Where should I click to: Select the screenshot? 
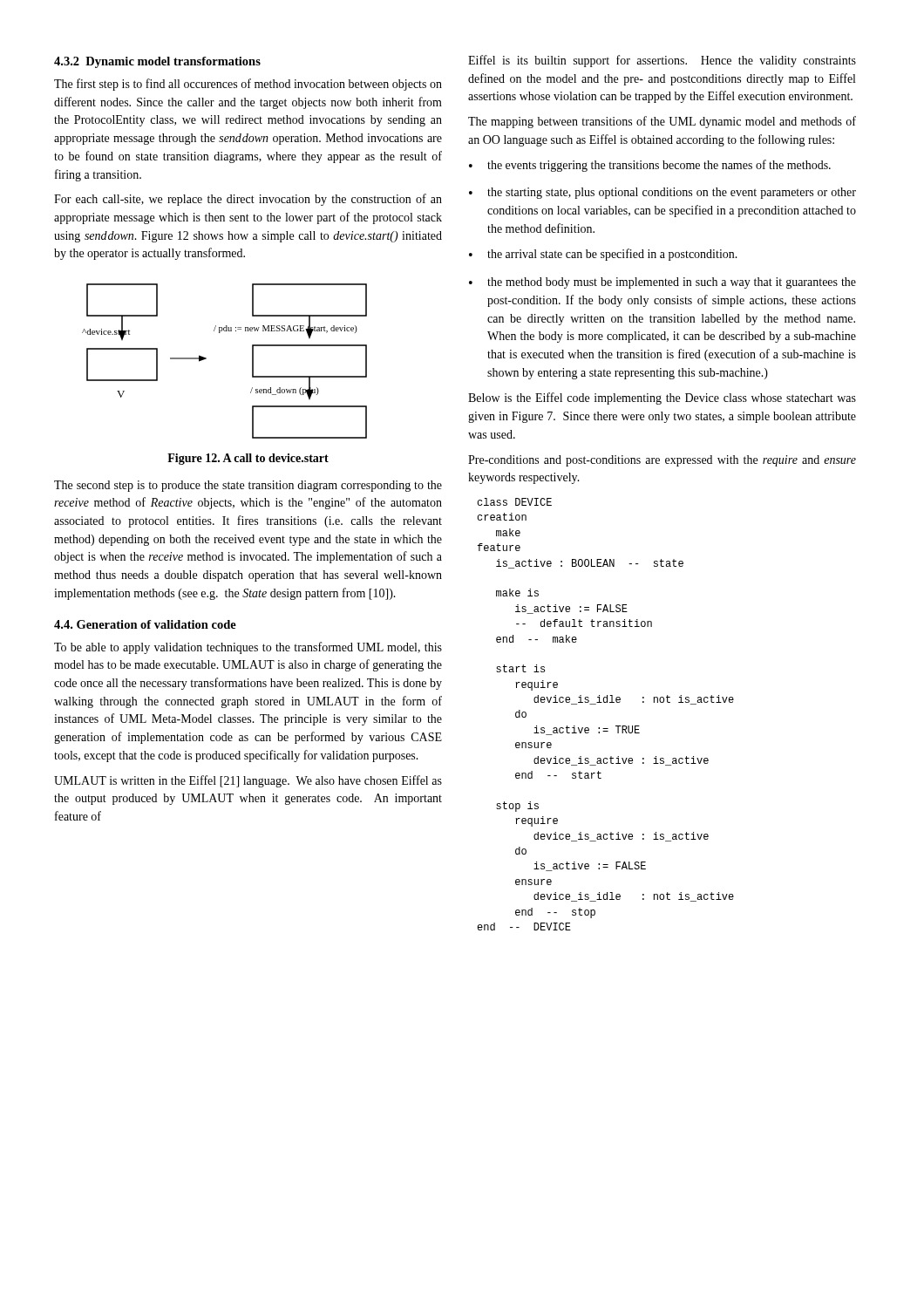point(666,716)
